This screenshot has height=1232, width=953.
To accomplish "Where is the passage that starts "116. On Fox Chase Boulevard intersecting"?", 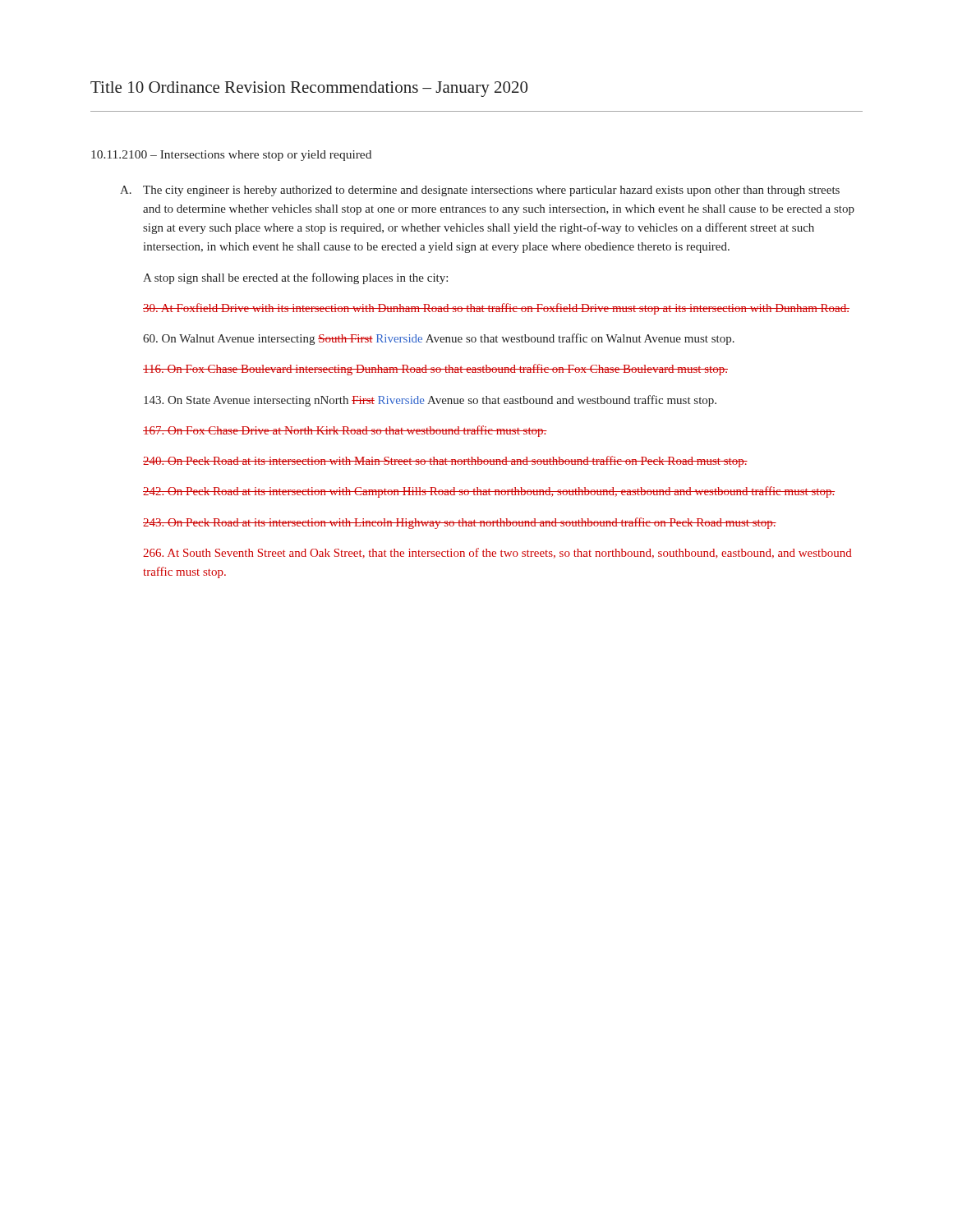I will 500,370.
